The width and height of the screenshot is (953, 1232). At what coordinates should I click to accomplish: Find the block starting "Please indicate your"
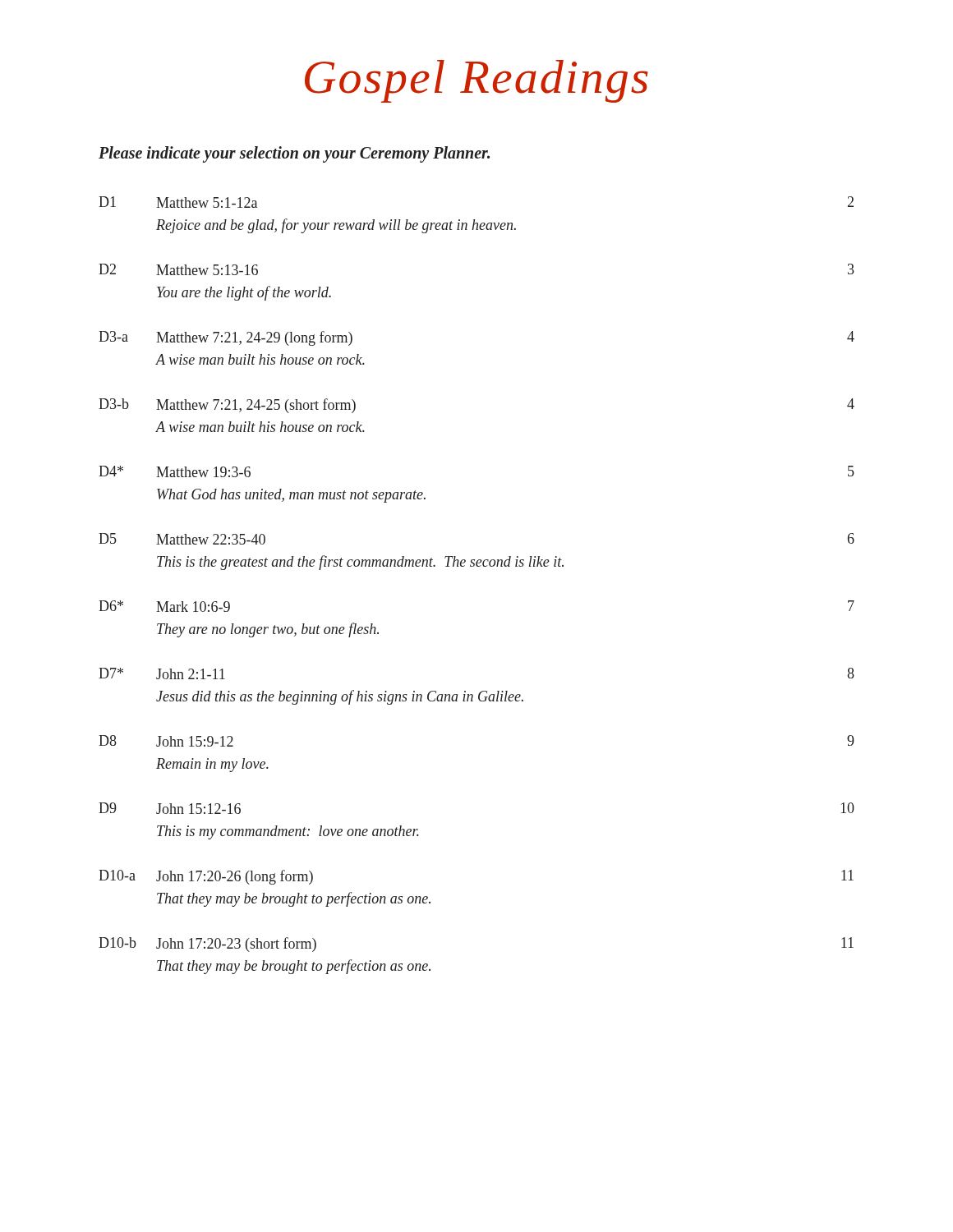295,153
